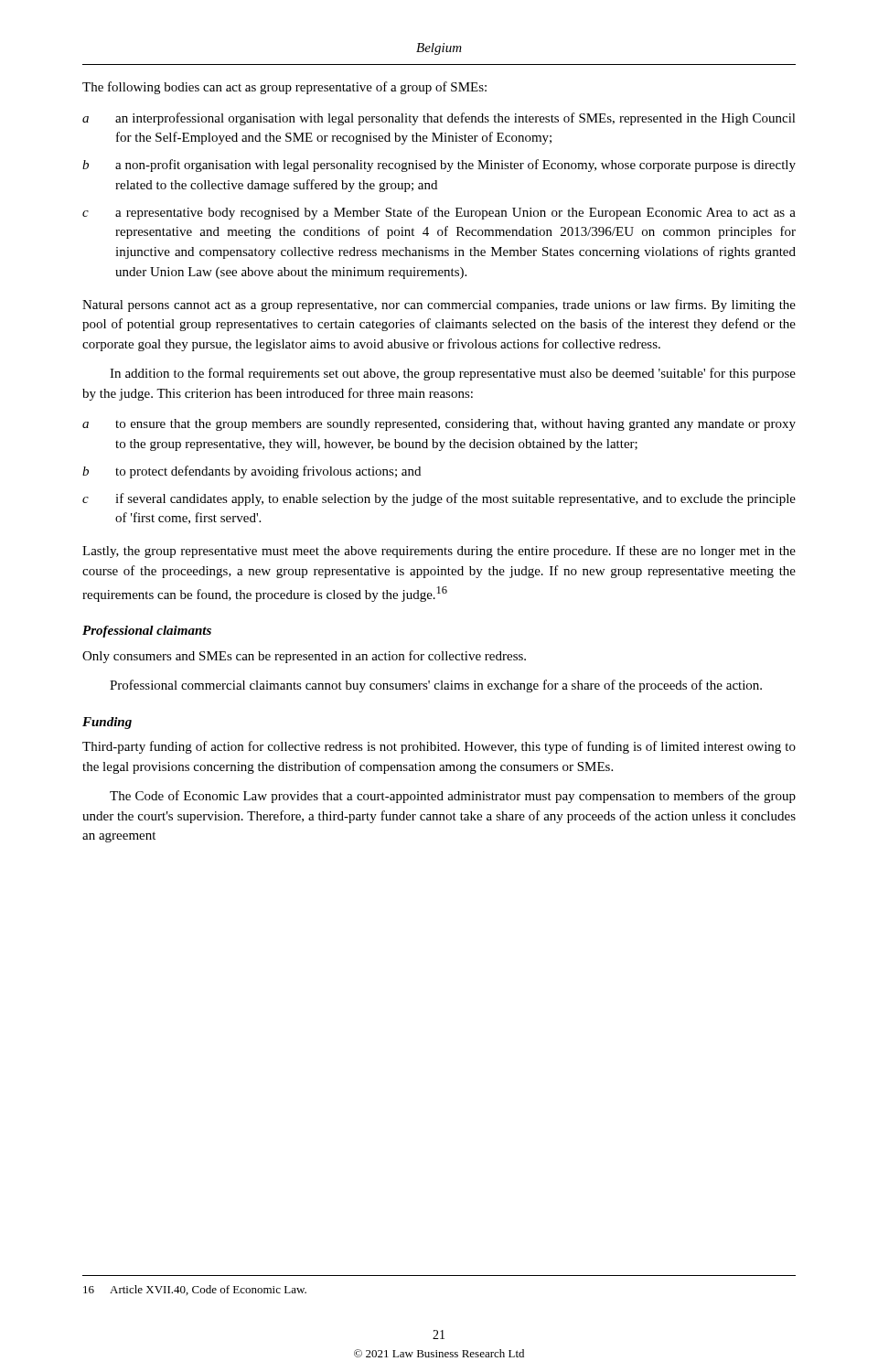Where is the passage that starts "a an interprofessional organisation with legal"?

click(x=439, y=128)
